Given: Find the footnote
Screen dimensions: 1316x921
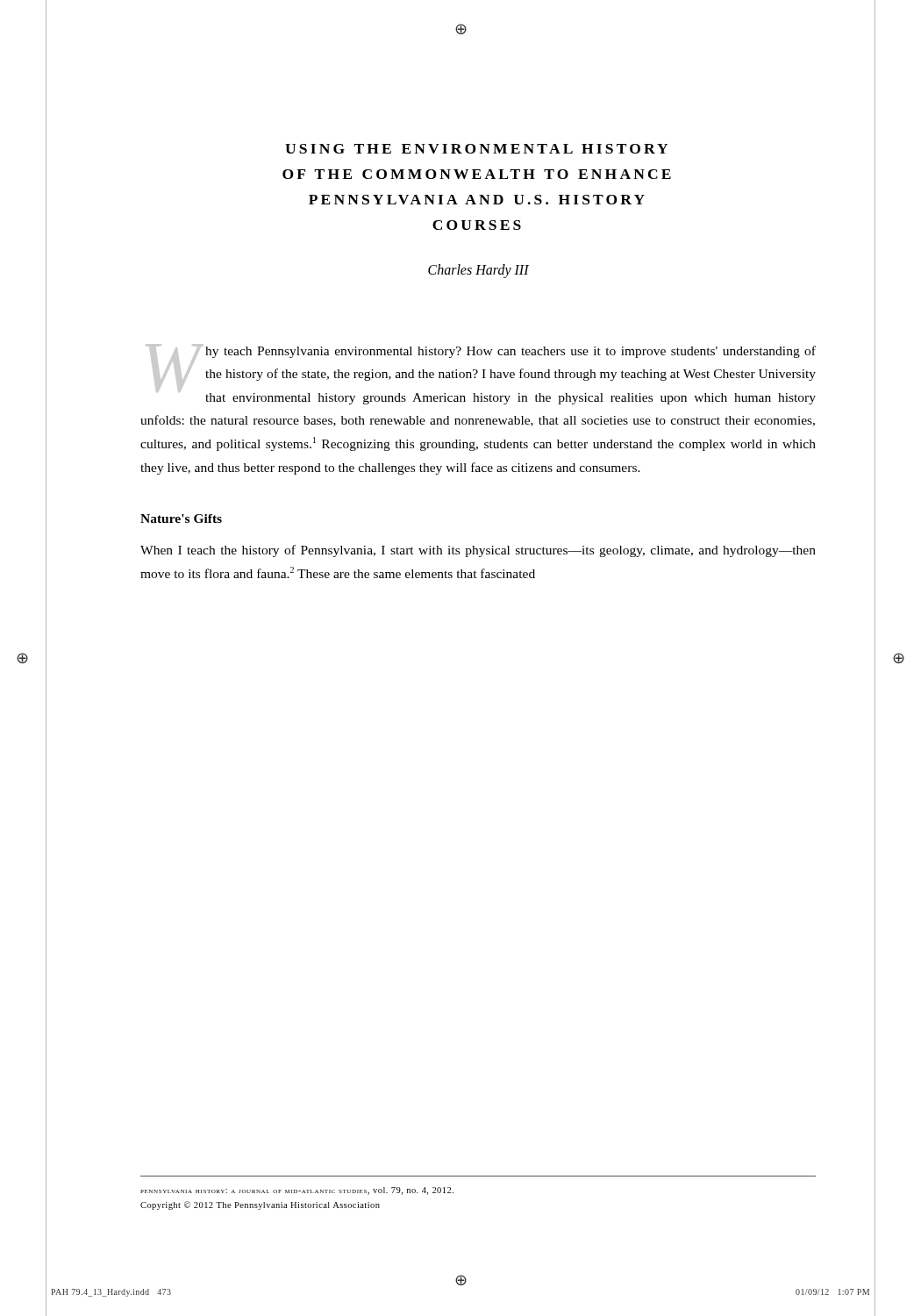Looking at the screenshot, I should click(297, 1198).
